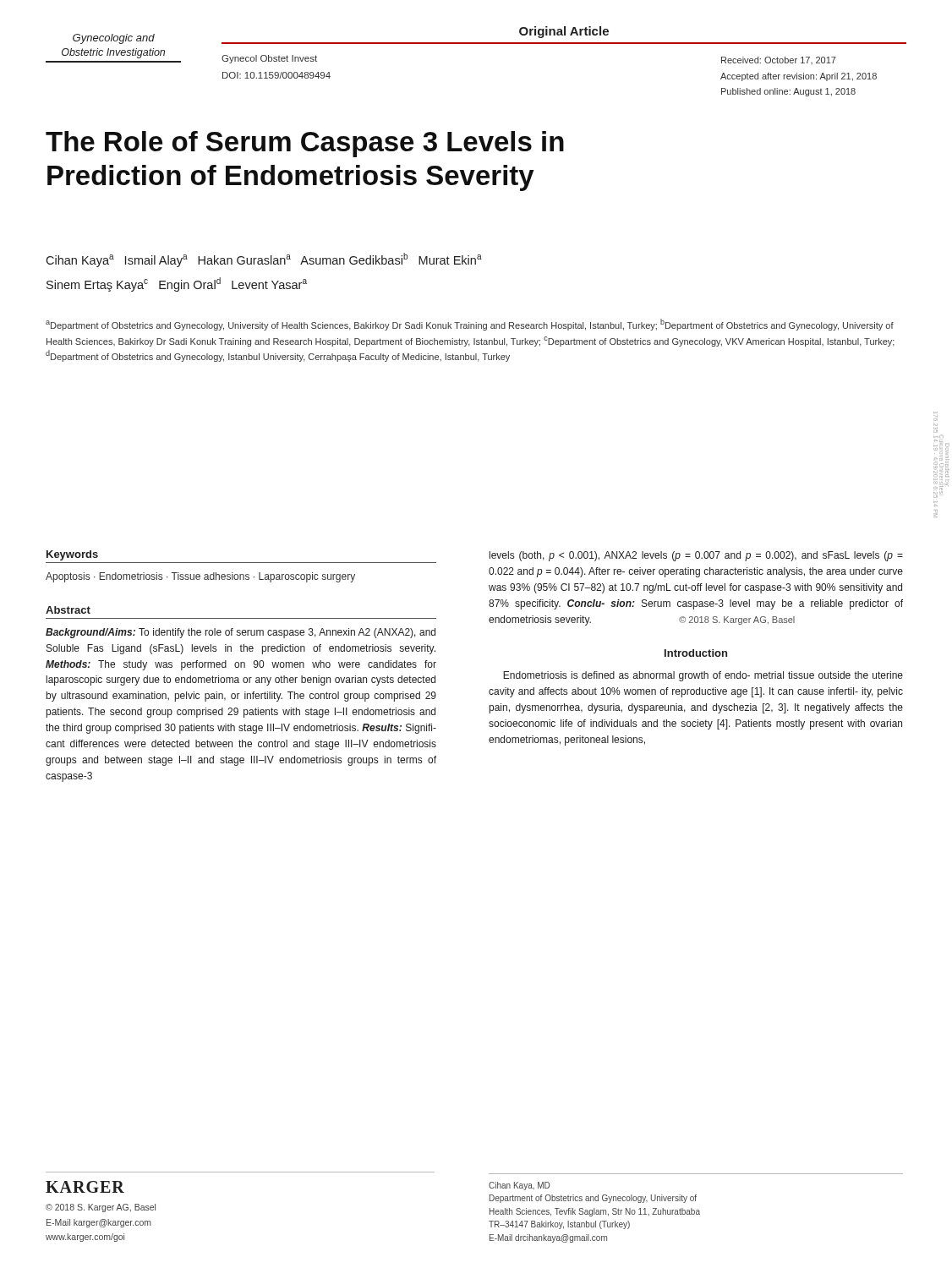
Task: Point to the region starting "Gynecol Obstet Invest DOI: 10.1159/000489494"
Action: tap(276, 67)
